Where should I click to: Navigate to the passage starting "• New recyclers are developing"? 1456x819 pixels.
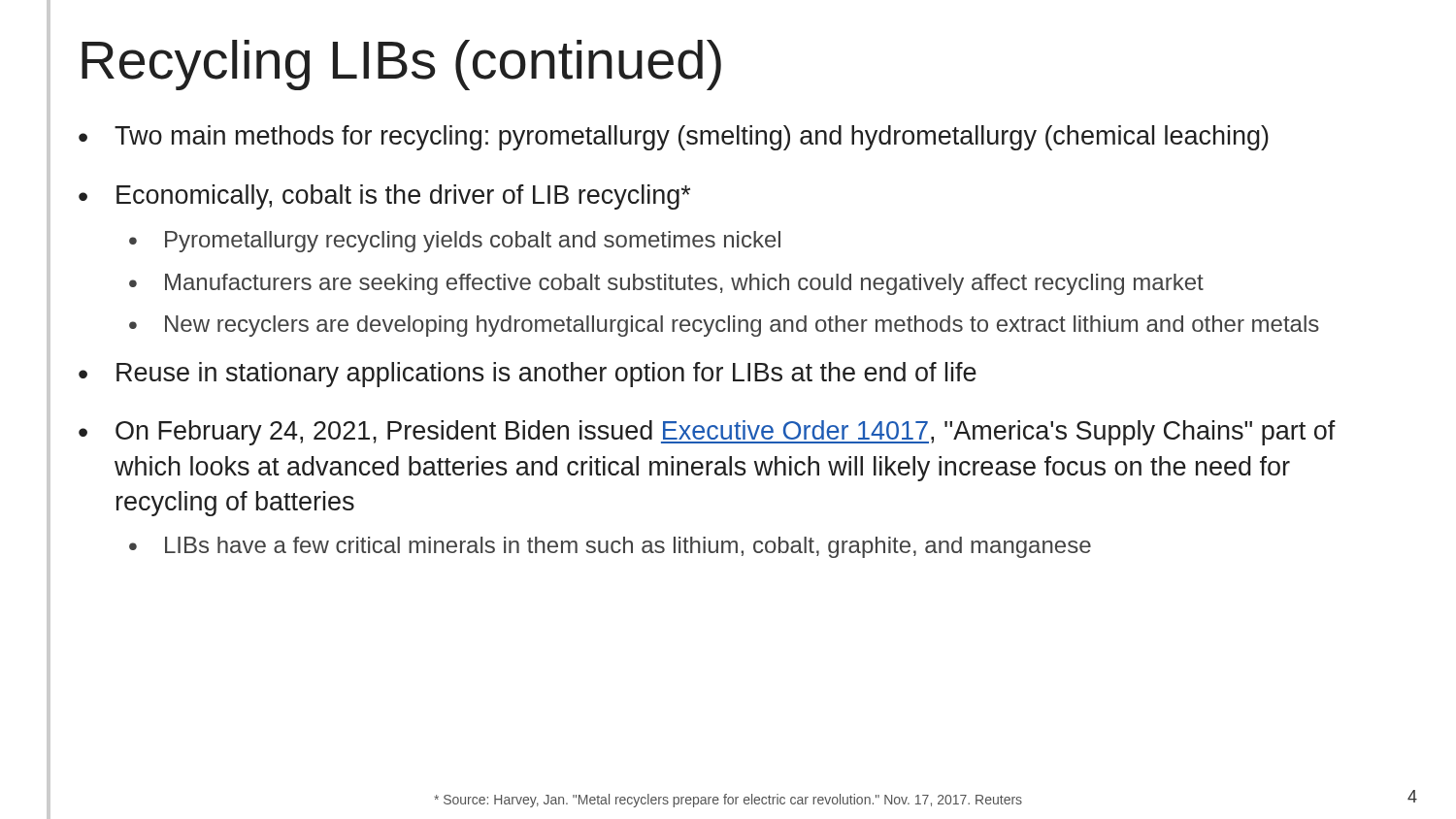[x=724, y=325]
